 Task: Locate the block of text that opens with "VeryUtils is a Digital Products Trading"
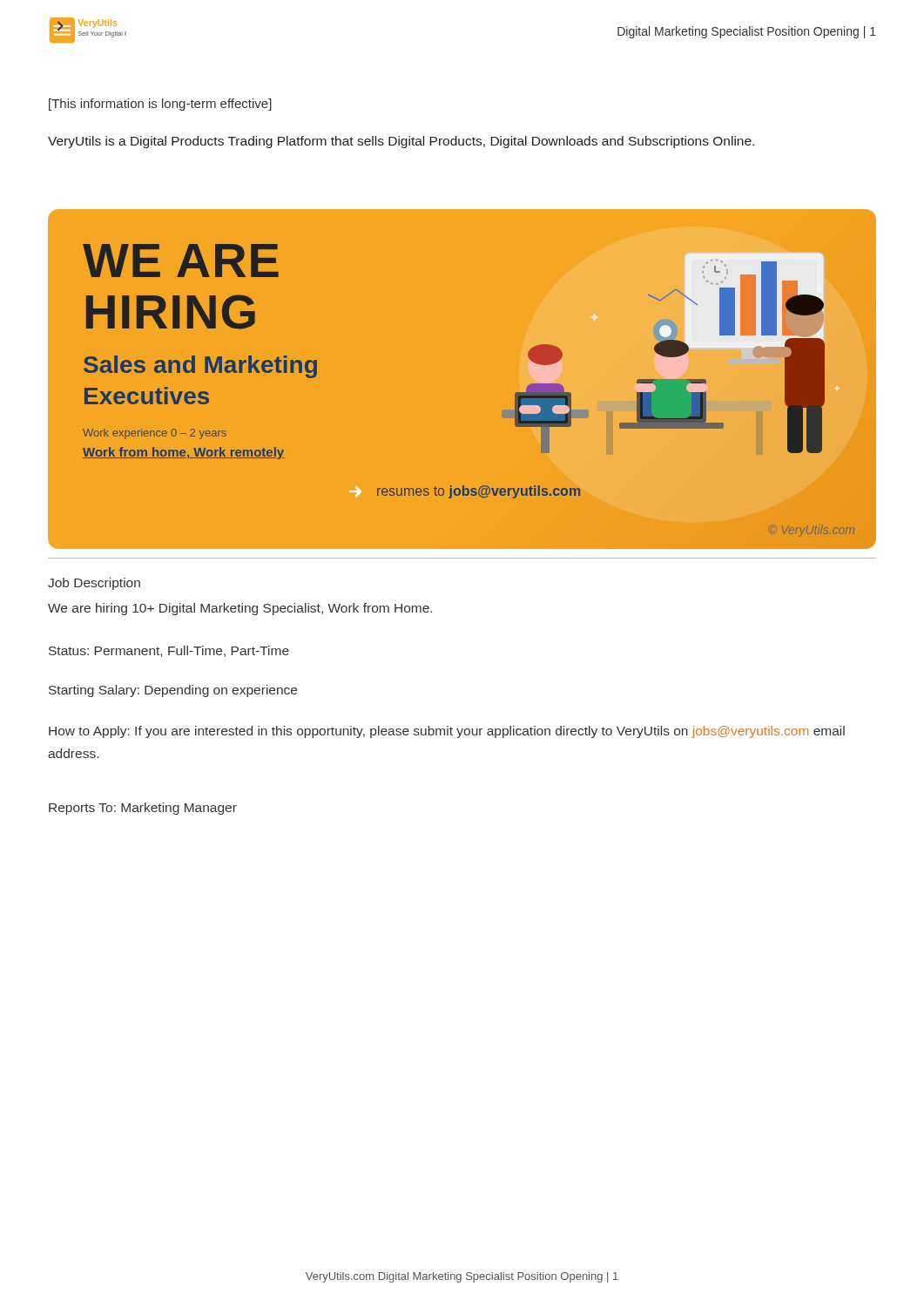click(402, 141)
